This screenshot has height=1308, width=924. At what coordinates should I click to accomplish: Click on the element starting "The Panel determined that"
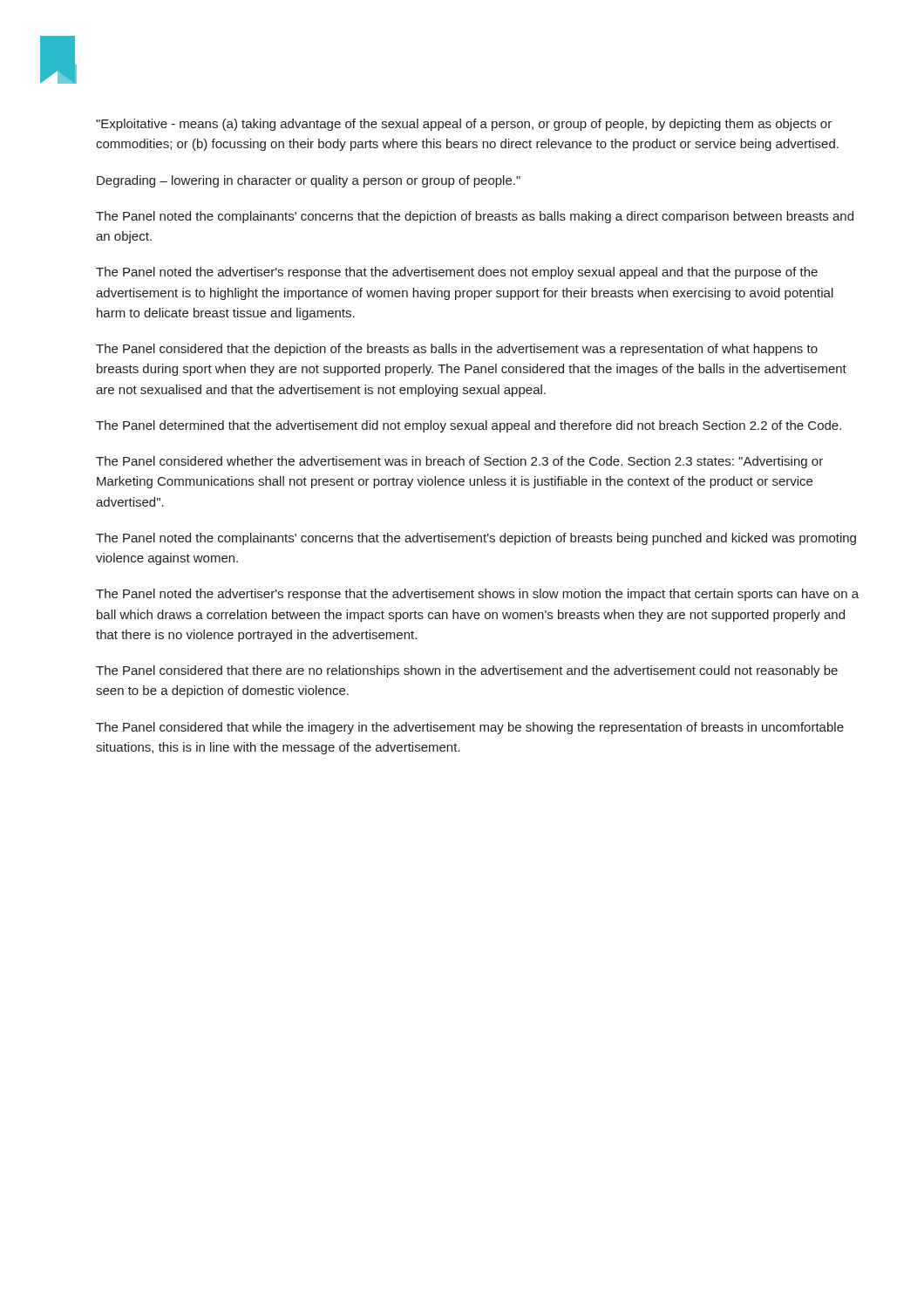click(x=469, y=425)
